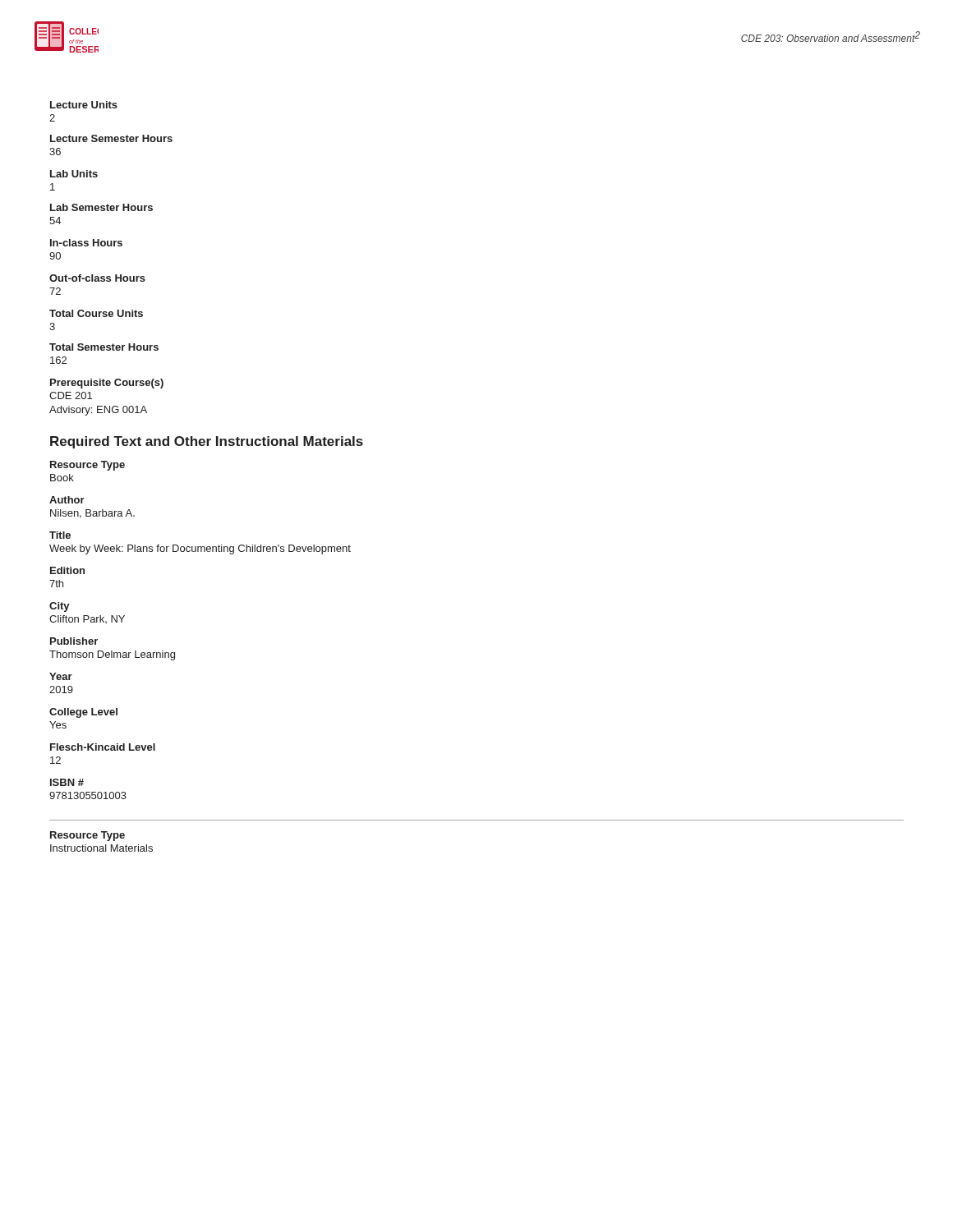Locate the text block starting "City Clifton Park, NY"
This screenshot has height=1232, width=953.
[60, 607]
